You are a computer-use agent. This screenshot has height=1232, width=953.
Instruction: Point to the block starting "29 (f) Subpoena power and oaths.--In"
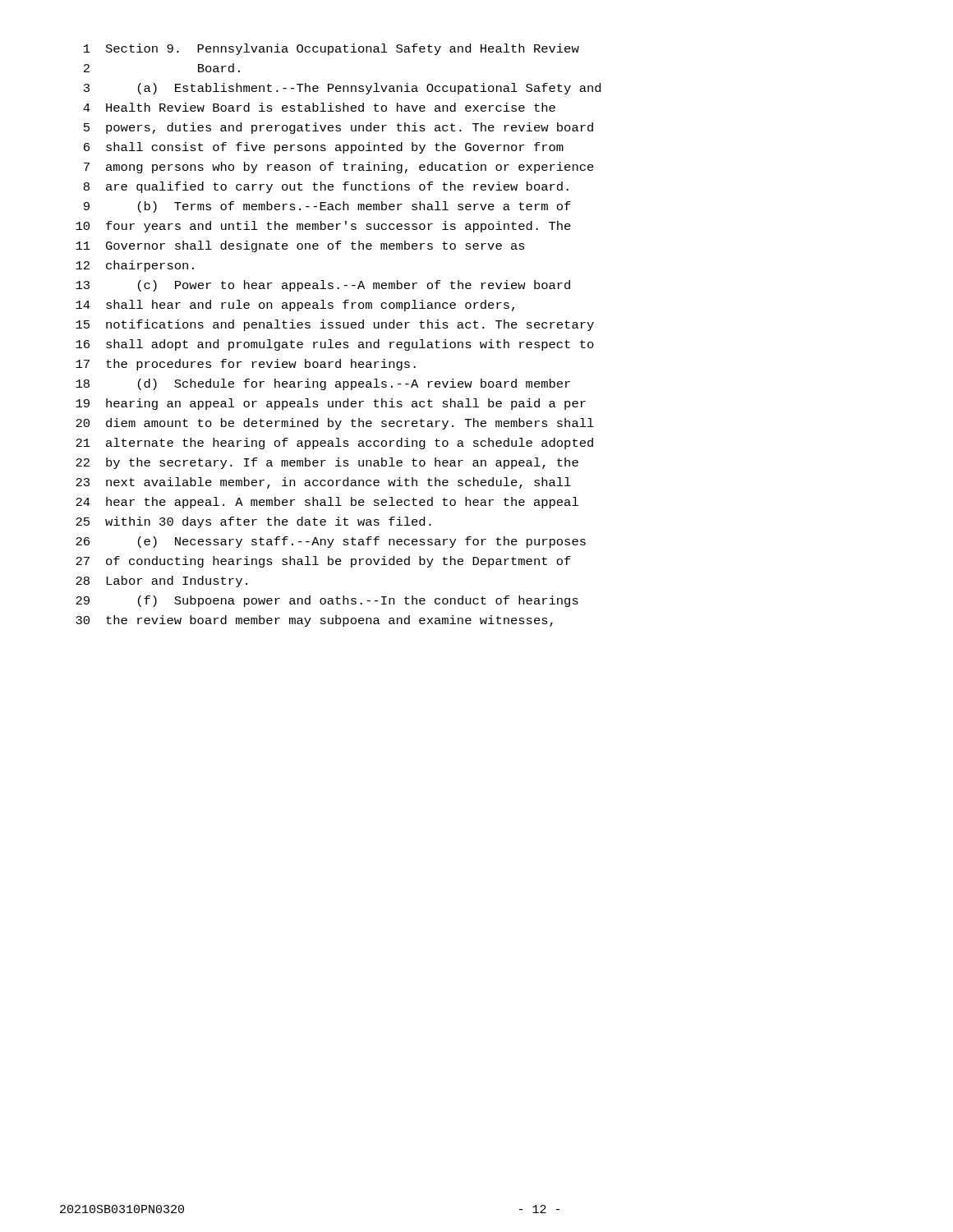coord(319,602)
